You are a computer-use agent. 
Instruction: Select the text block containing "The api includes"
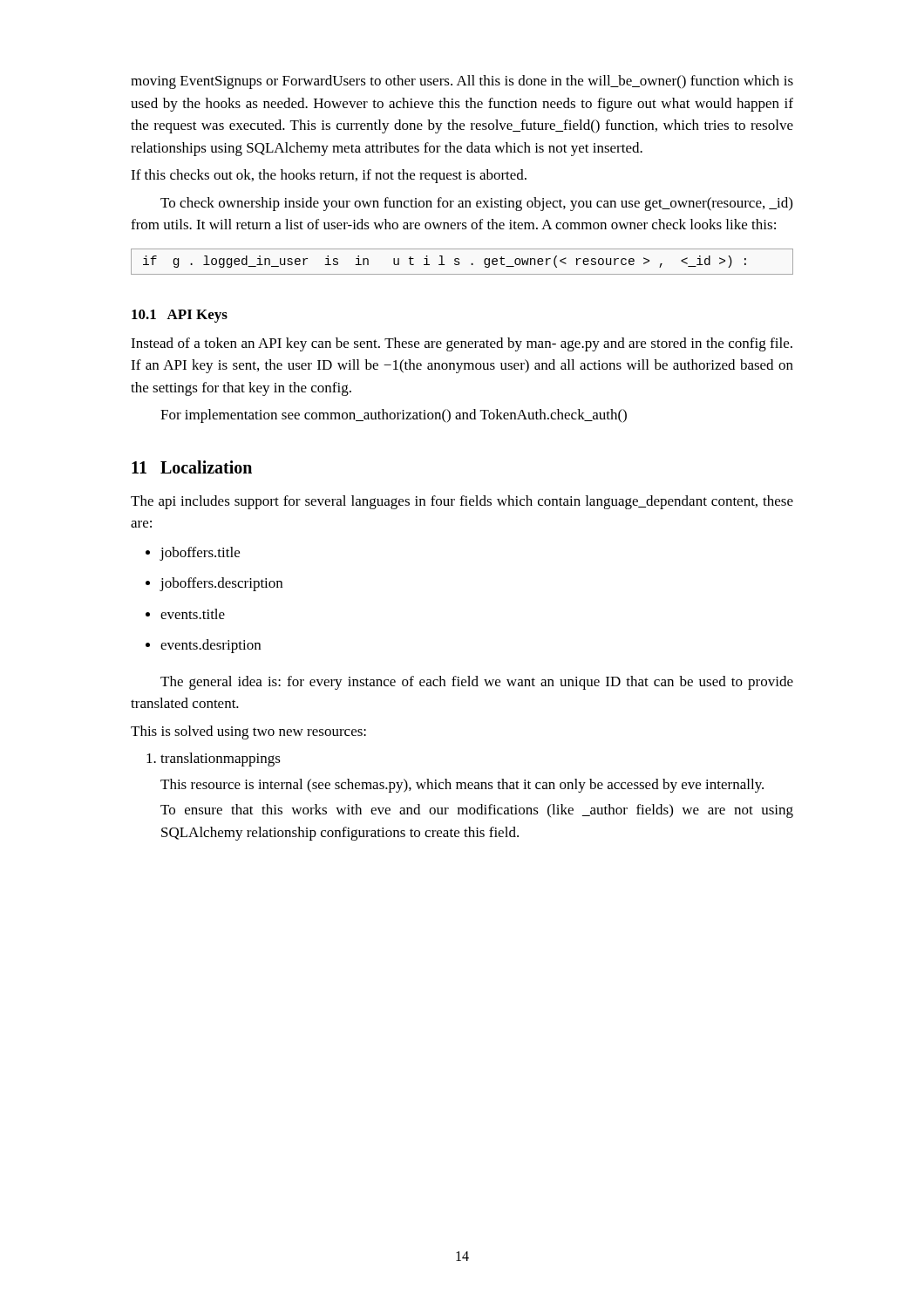(462, 512)
